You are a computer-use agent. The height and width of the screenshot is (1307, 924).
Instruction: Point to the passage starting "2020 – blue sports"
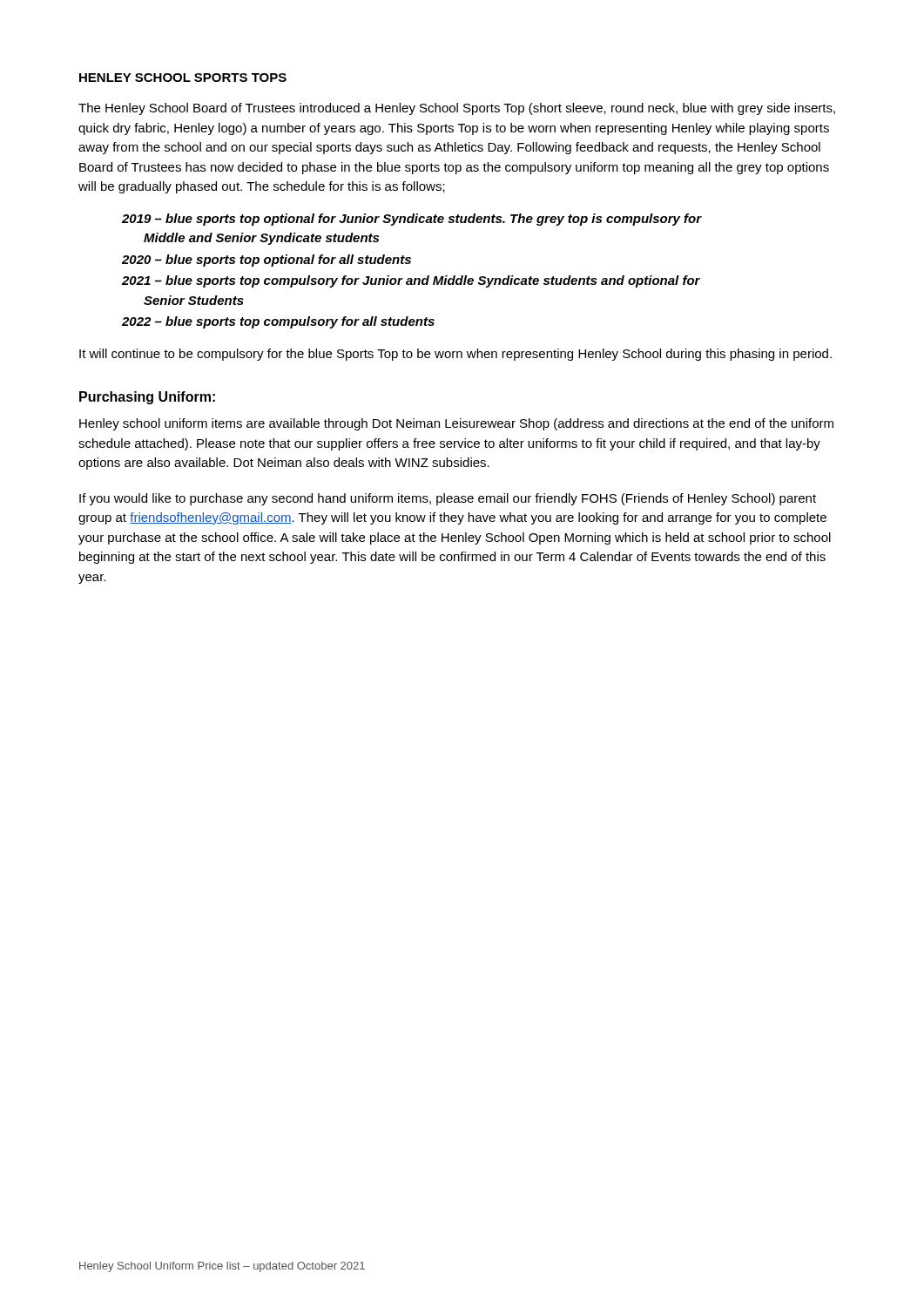(267, 259)
